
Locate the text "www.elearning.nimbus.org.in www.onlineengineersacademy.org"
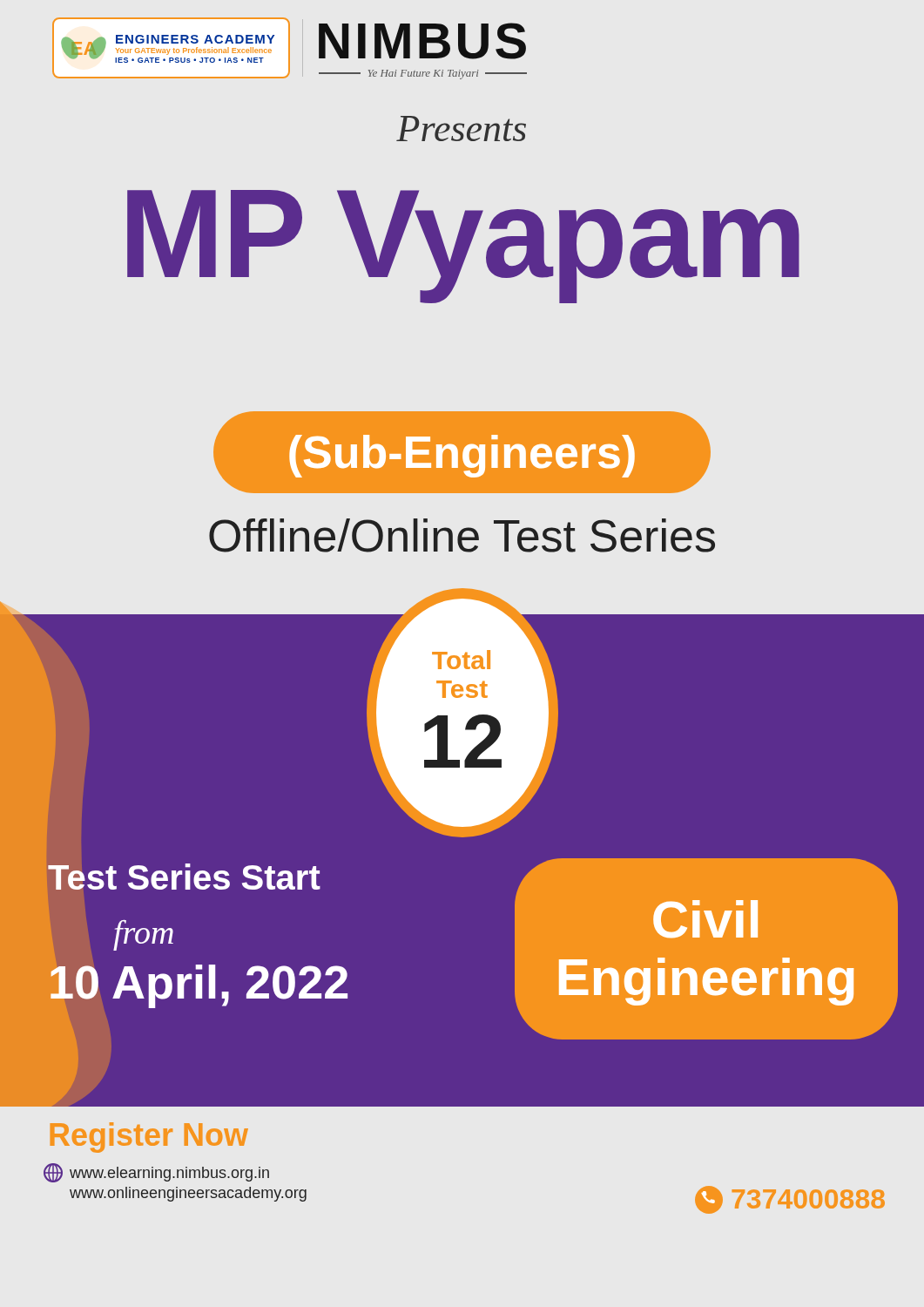[x=175, y=1183]
